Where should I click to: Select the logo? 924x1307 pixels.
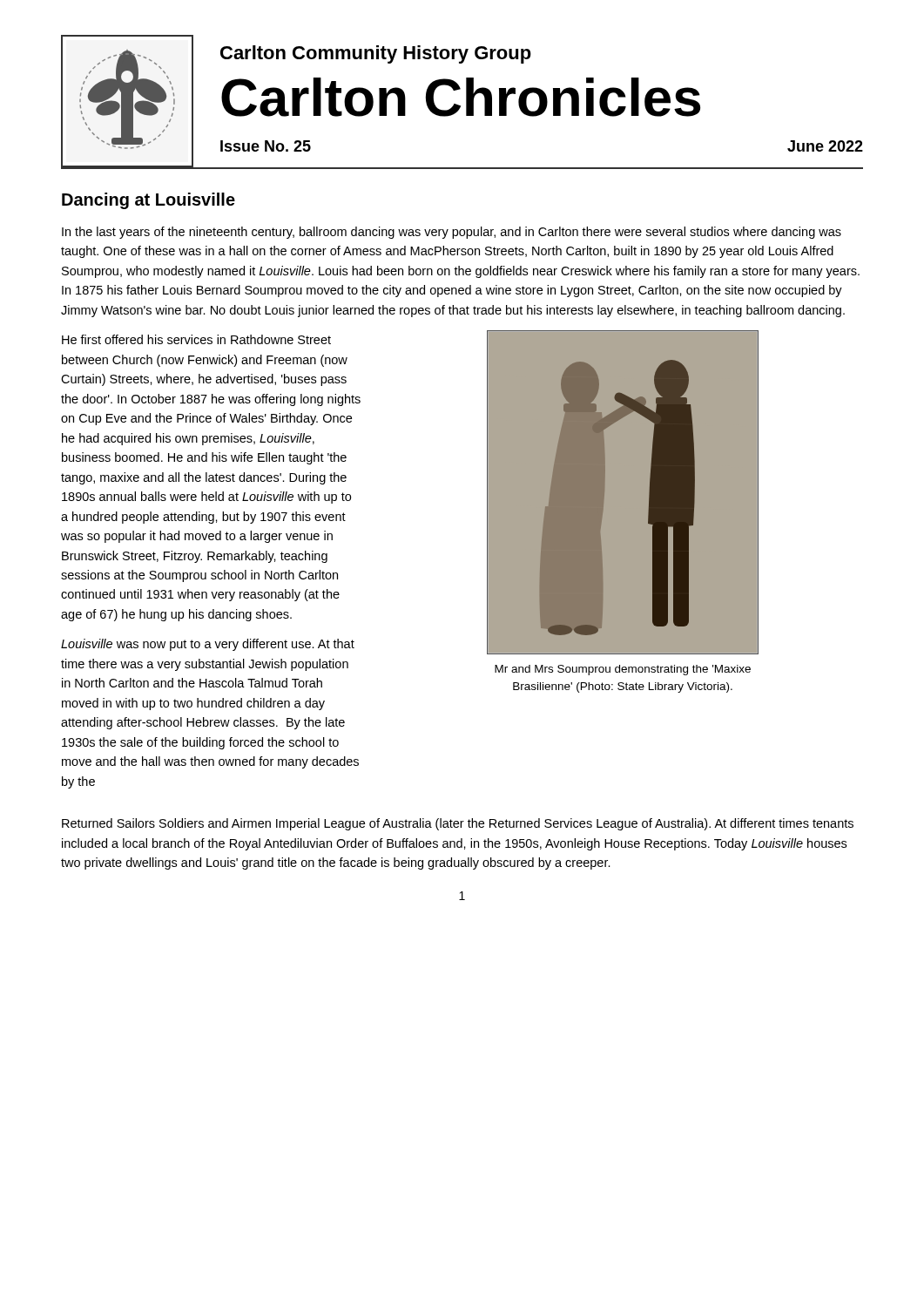point(127,101)
